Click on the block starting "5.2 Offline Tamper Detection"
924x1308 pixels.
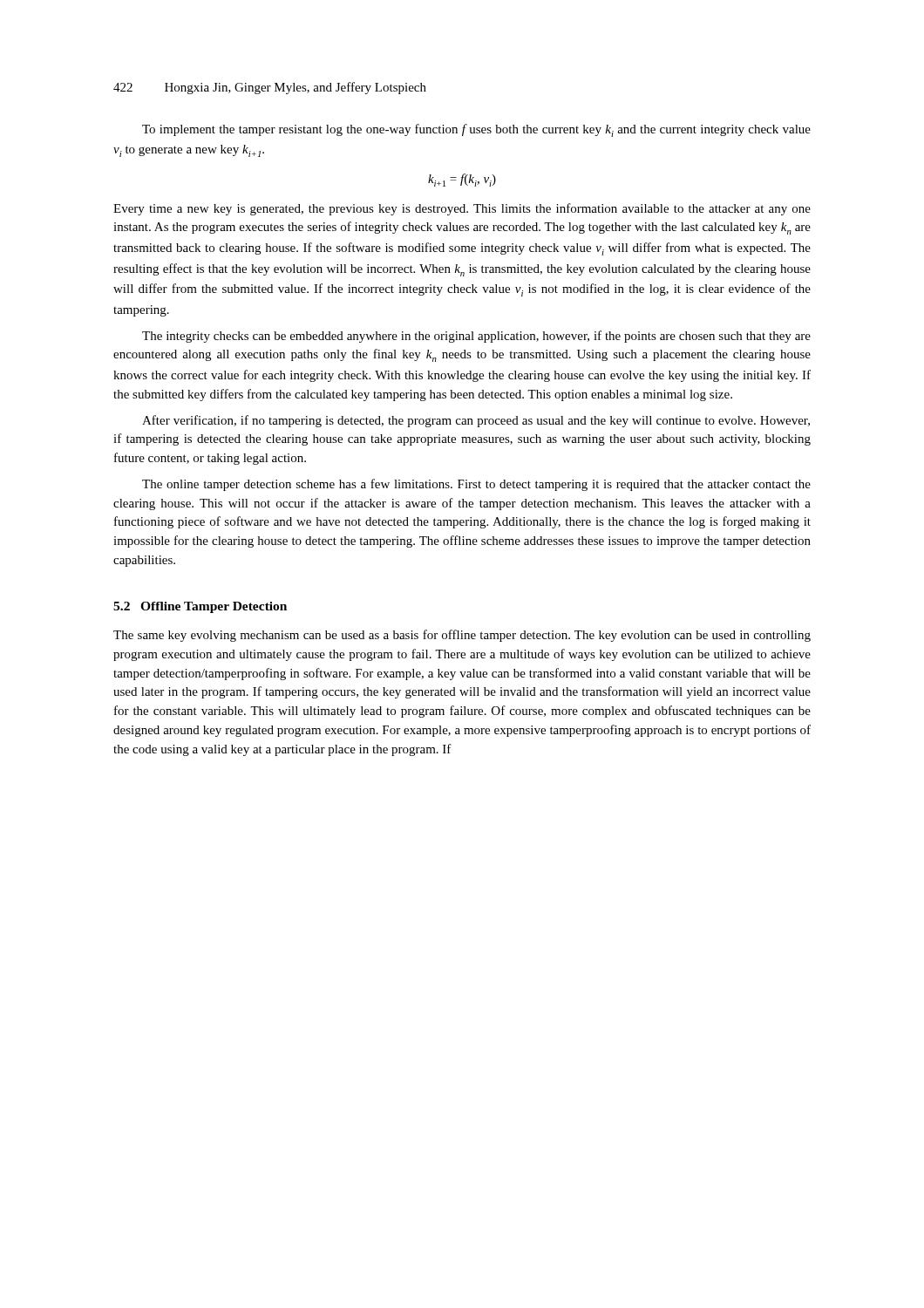(x=200, y=605)
